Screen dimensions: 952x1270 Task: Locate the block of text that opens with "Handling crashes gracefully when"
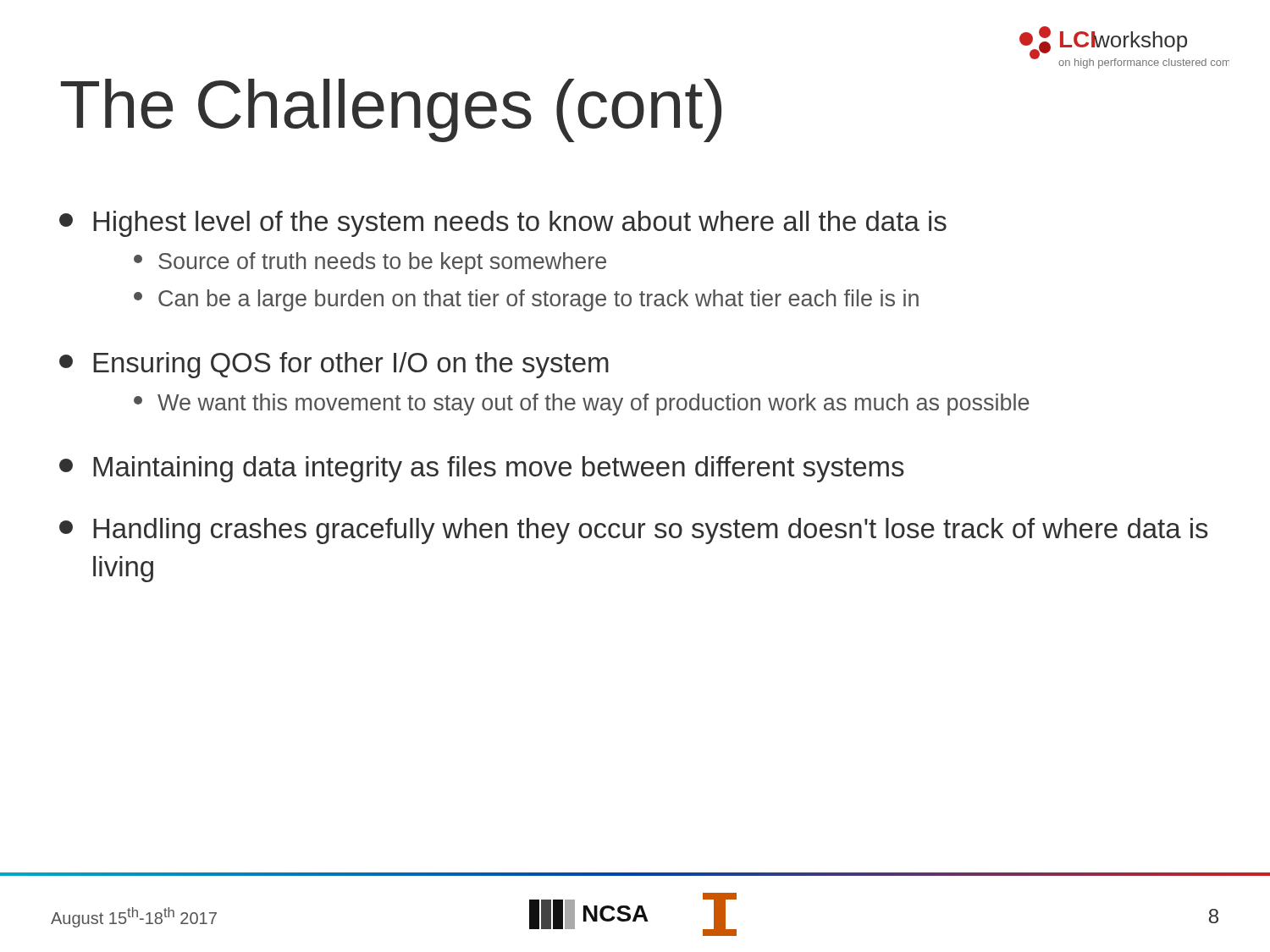(639, 548)
